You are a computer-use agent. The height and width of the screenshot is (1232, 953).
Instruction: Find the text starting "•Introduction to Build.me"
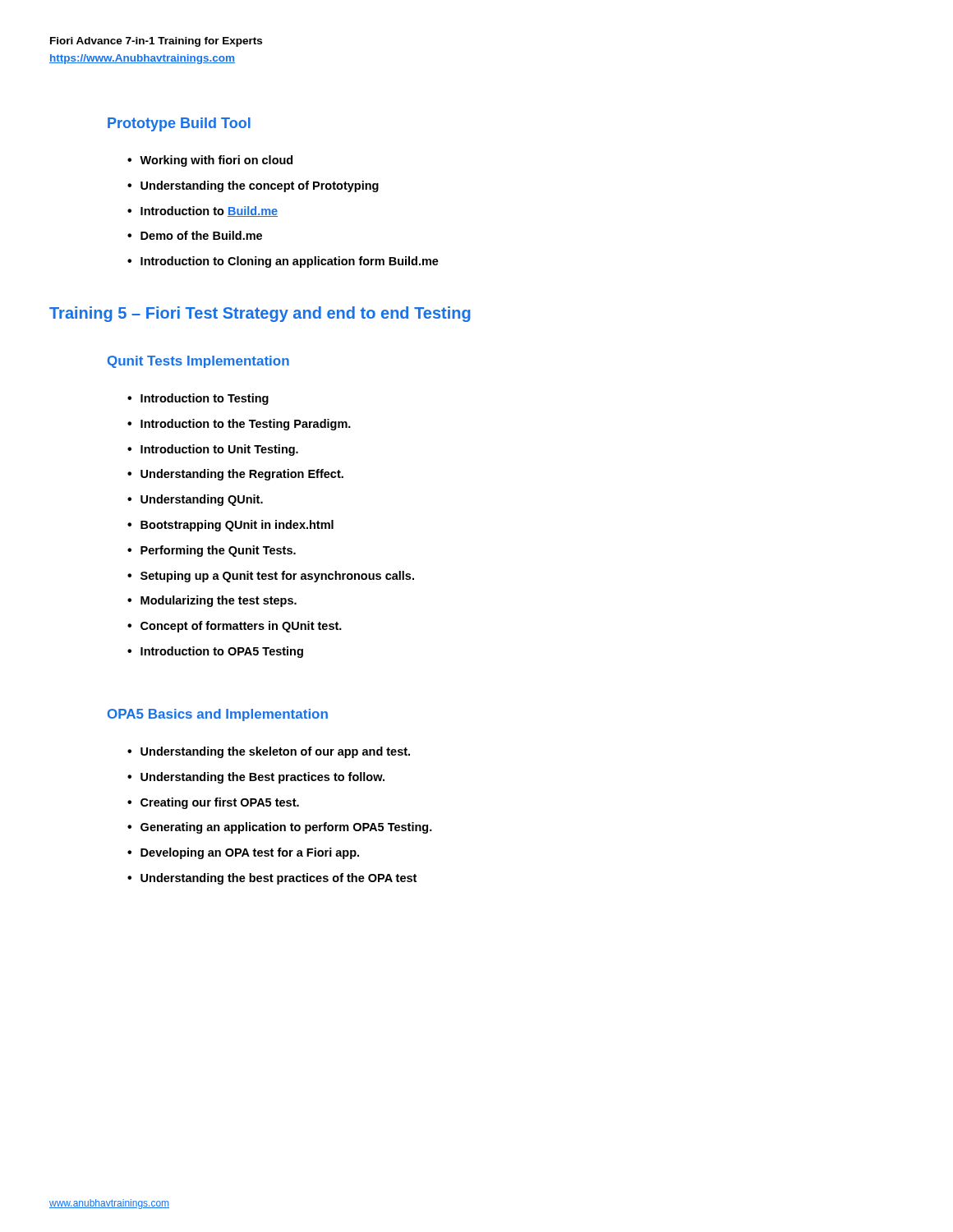pos(203,211)
